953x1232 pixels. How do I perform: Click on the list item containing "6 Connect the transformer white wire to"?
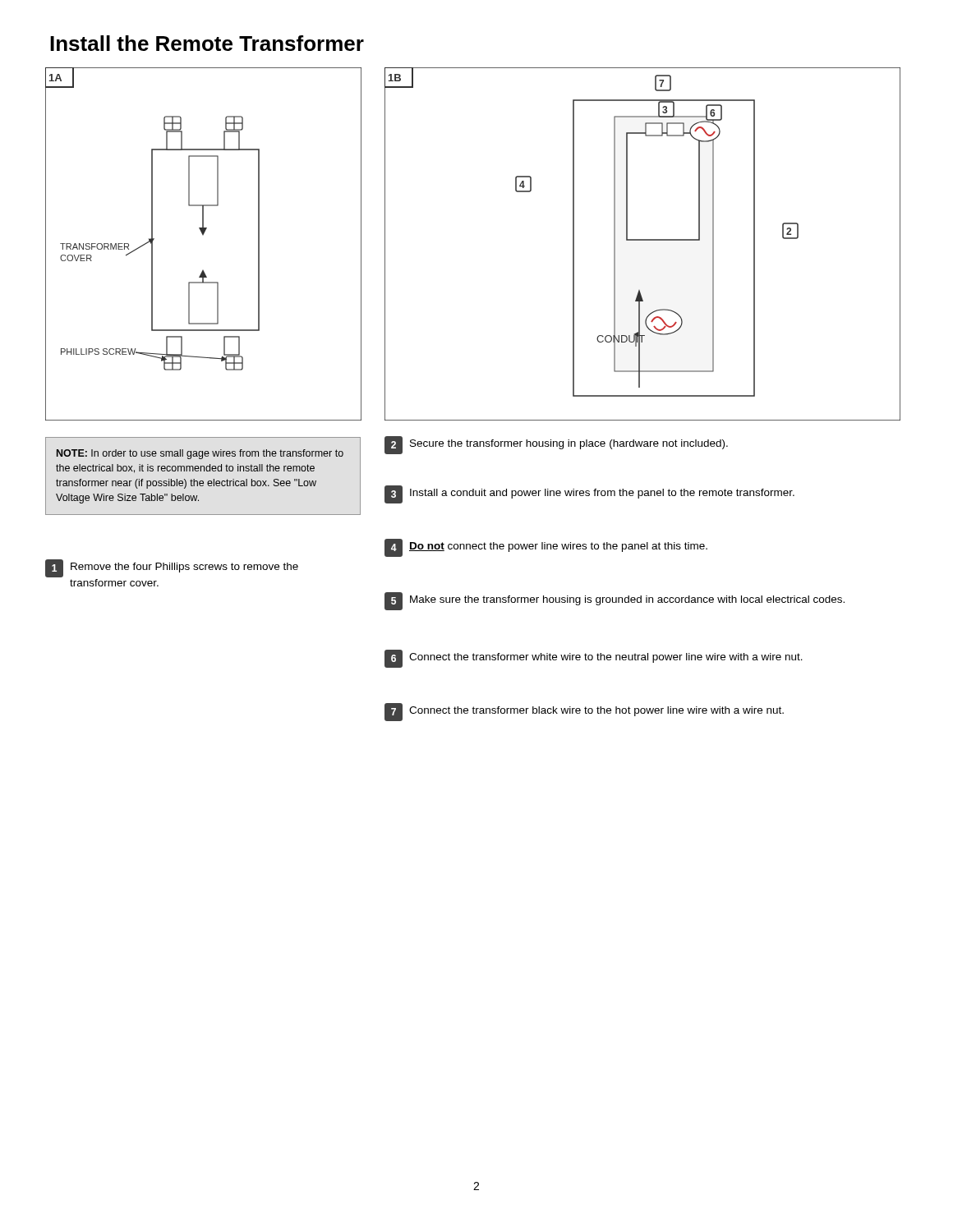click(594, 658)
